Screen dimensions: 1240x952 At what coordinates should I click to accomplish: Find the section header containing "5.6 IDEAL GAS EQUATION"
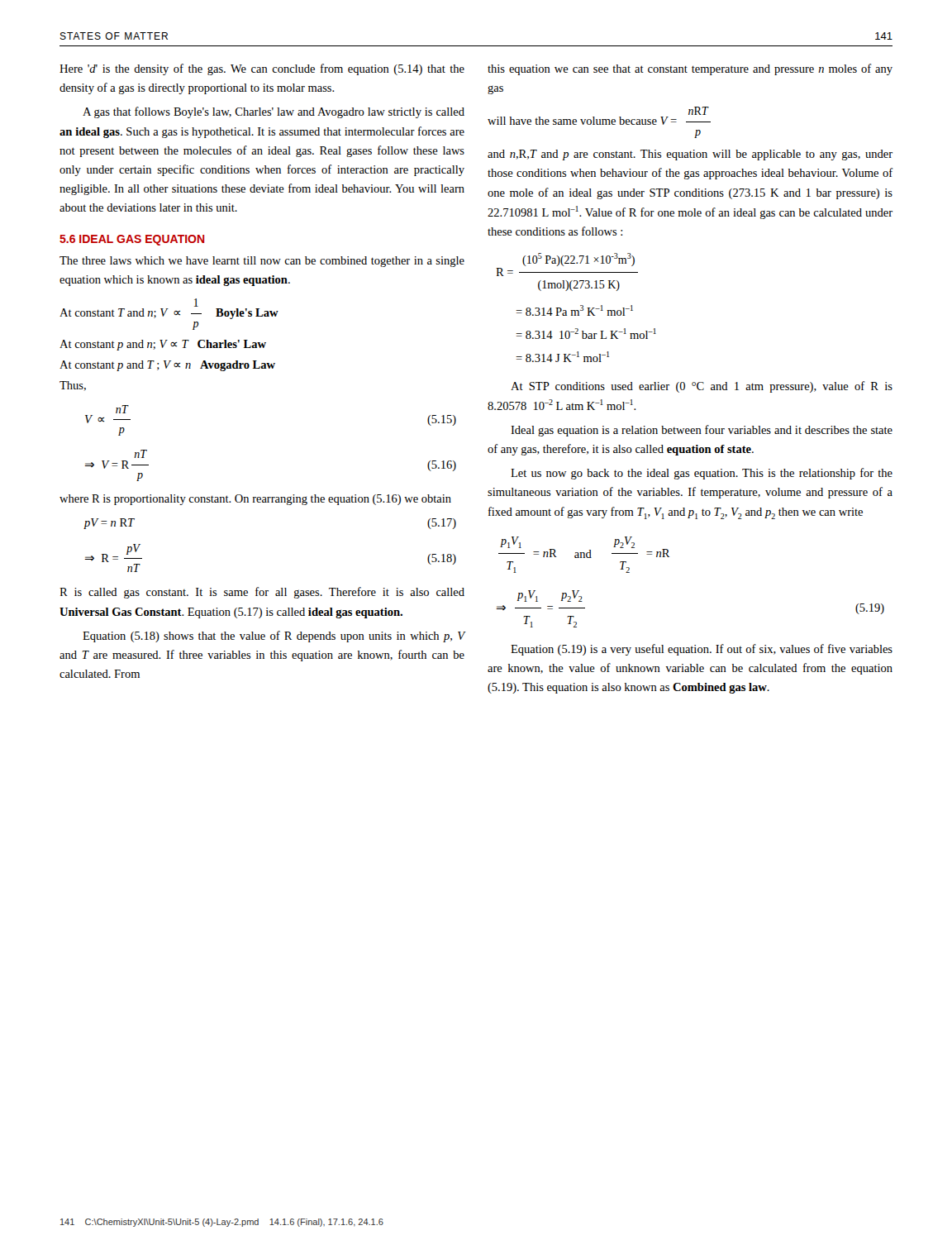[x=132, y=239]
